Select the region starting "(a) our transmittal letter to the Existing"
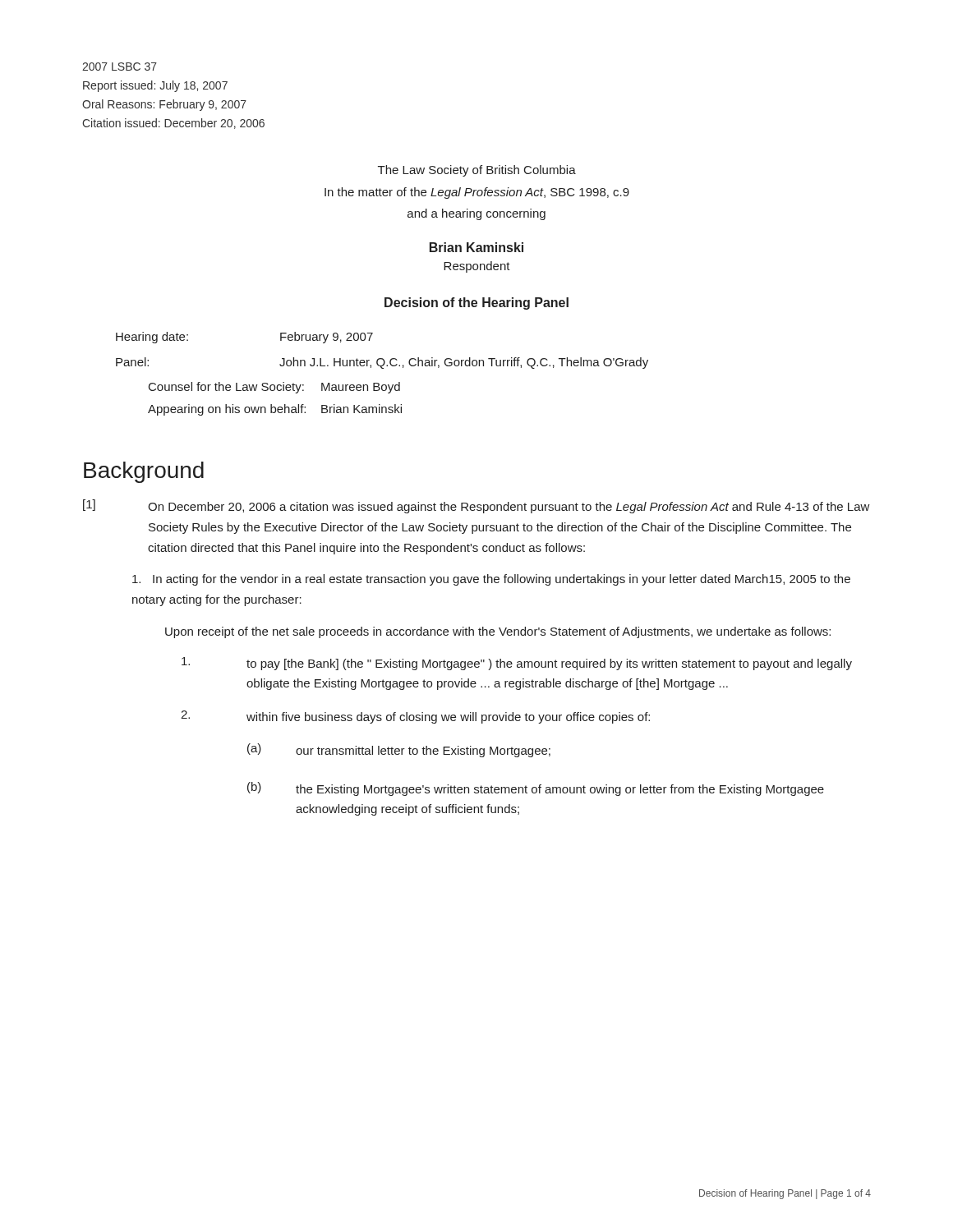953x1232 pixels. click(559, 751)
